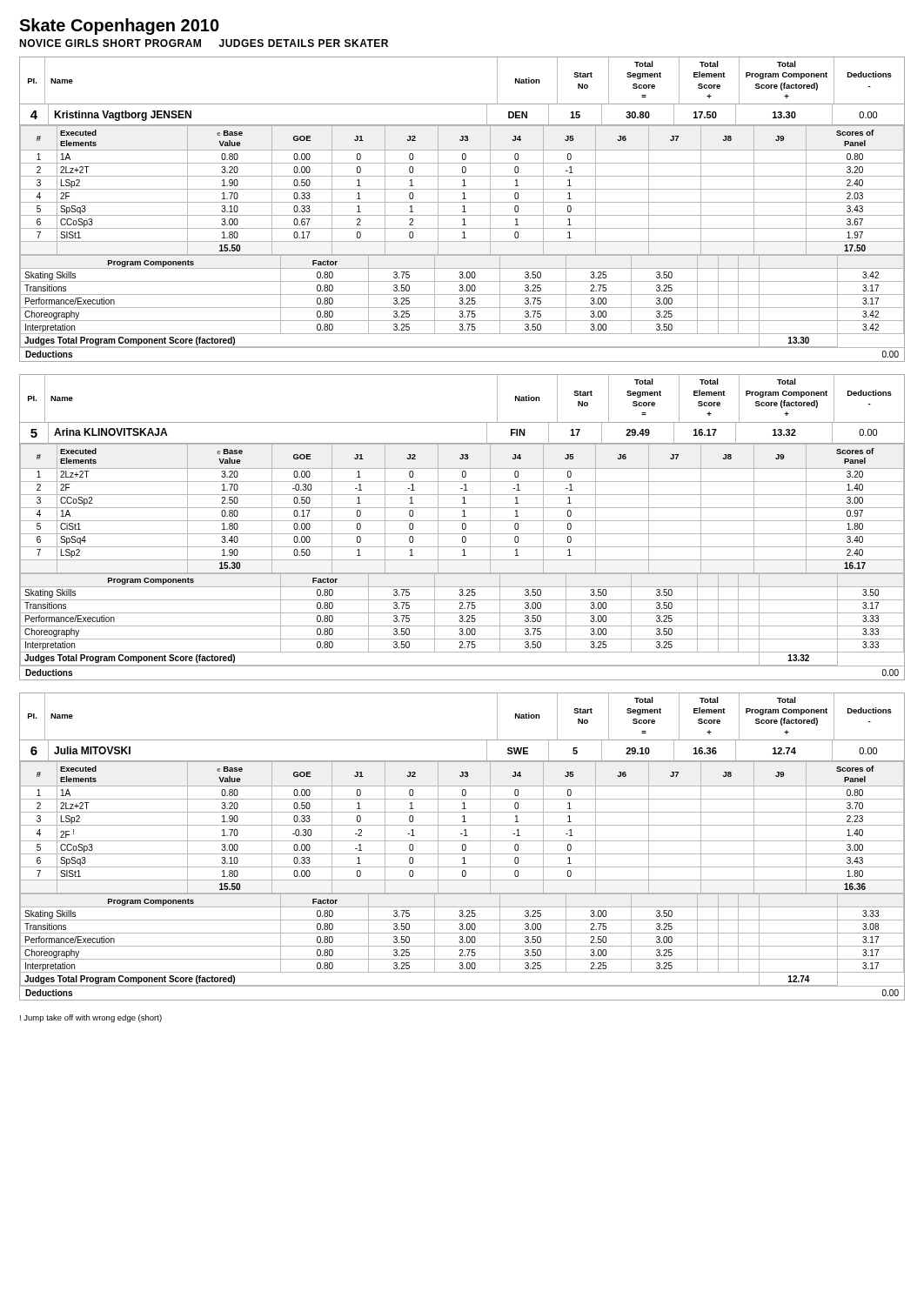Find "Skate Copenhagen 2010" on this page
Image resolution: width=924 pixels, height=1305 pixels.
pos(119,25)
